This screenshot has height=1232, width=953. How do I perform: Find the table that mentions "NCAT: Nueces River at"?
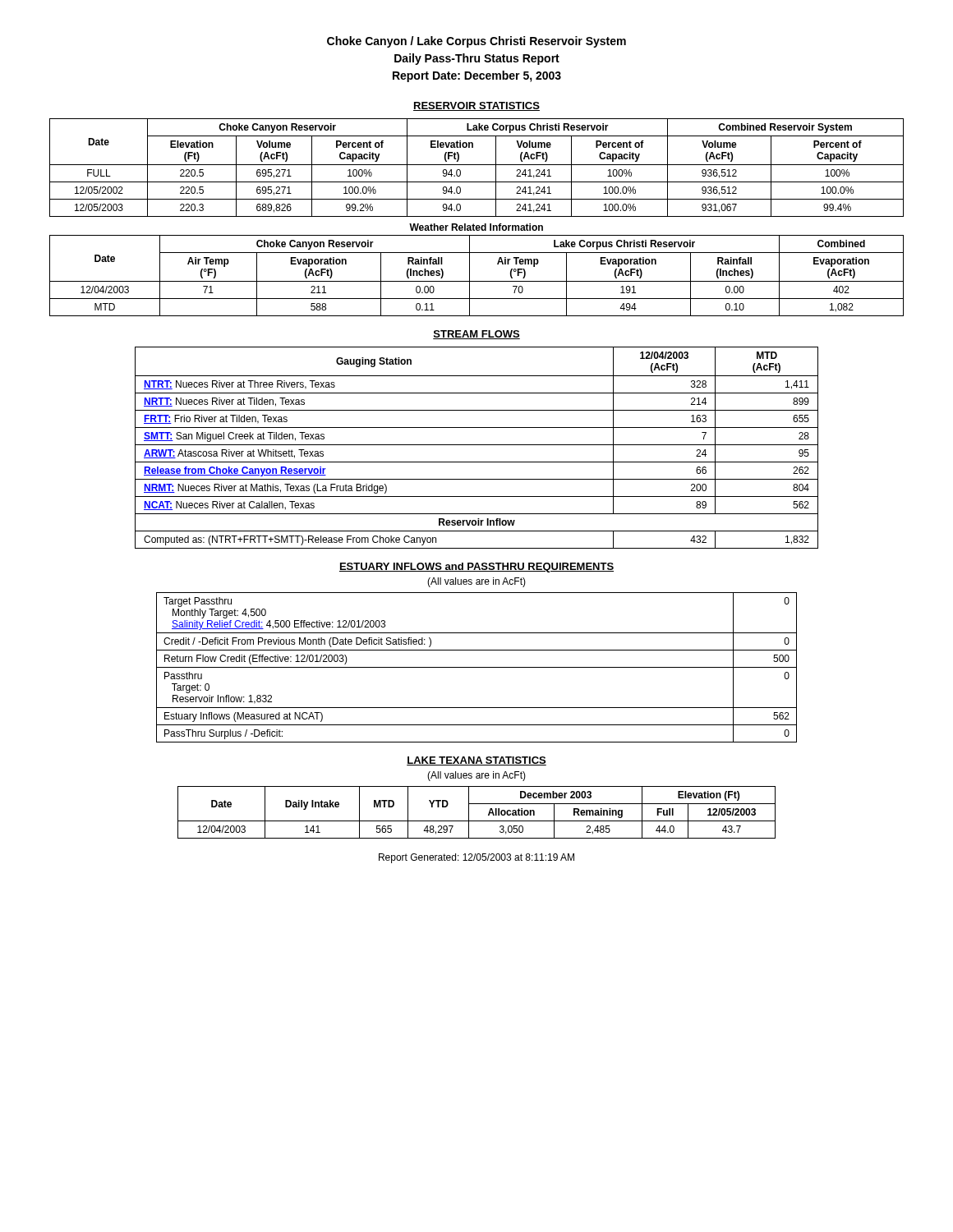click(476, 448)
